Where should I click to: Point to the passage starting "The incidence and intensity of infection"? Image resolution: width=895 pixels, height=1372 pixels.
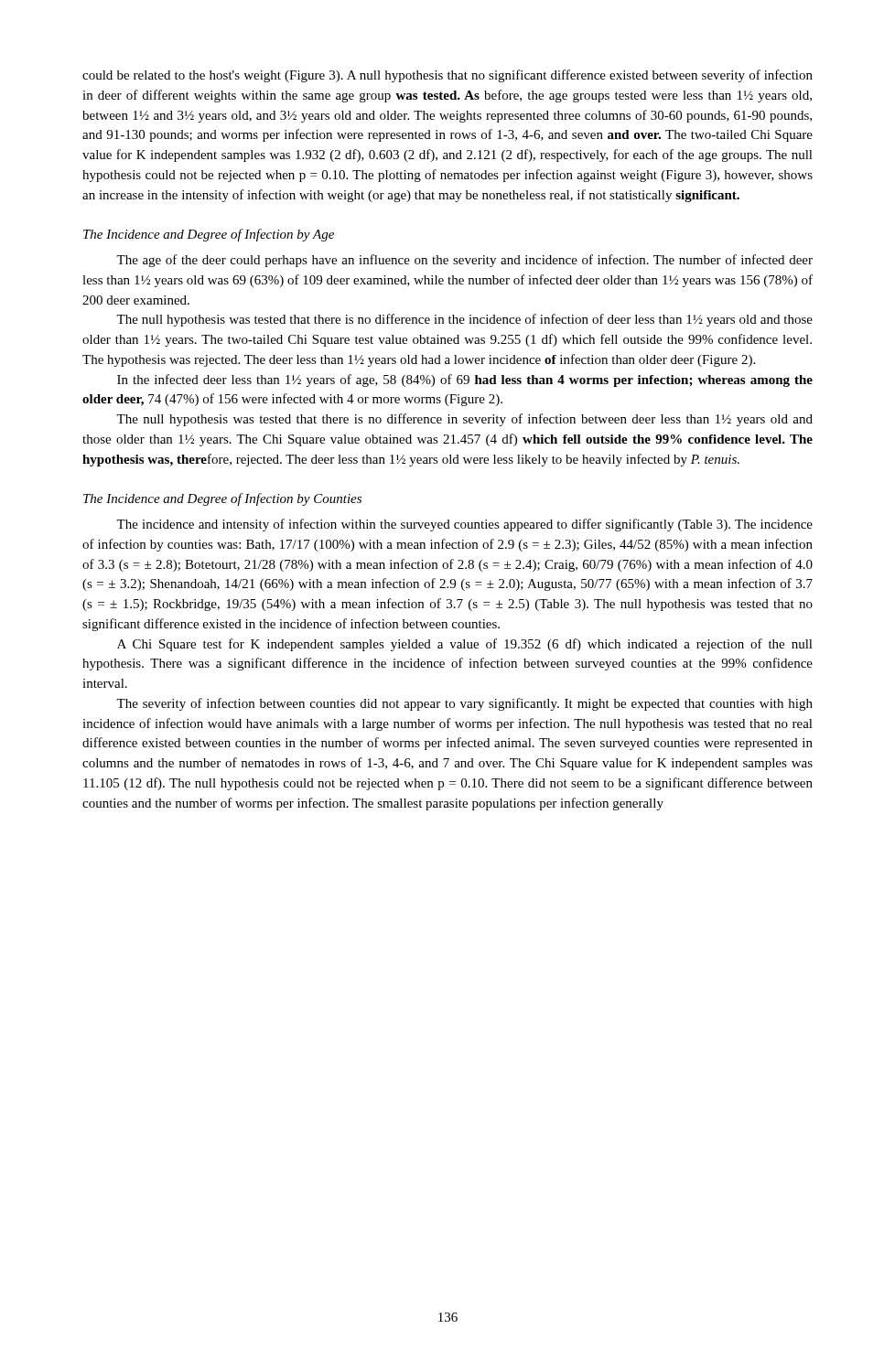(448, 664)
